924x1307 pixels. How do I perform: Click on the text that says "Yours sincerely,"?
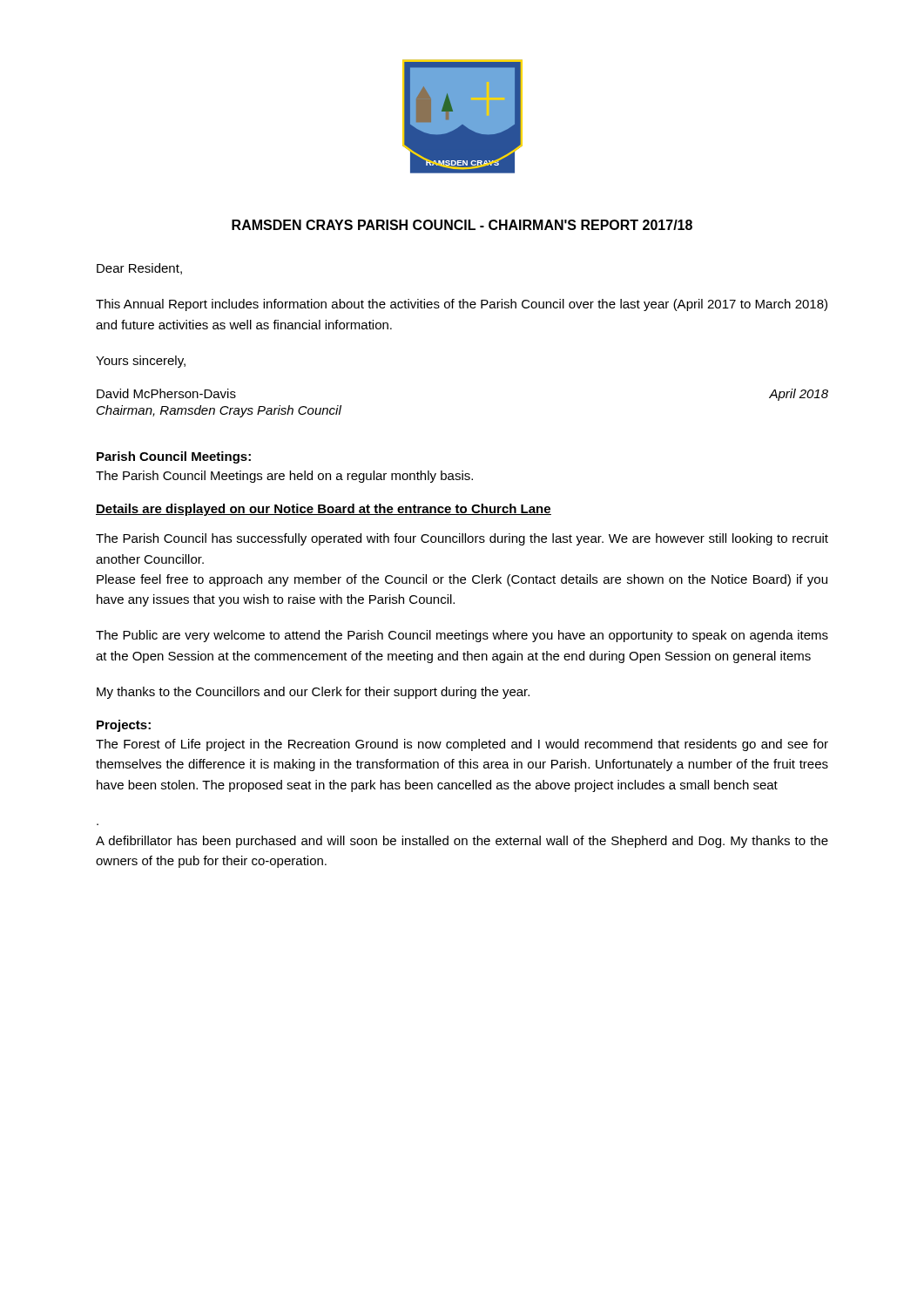point(141,360)
